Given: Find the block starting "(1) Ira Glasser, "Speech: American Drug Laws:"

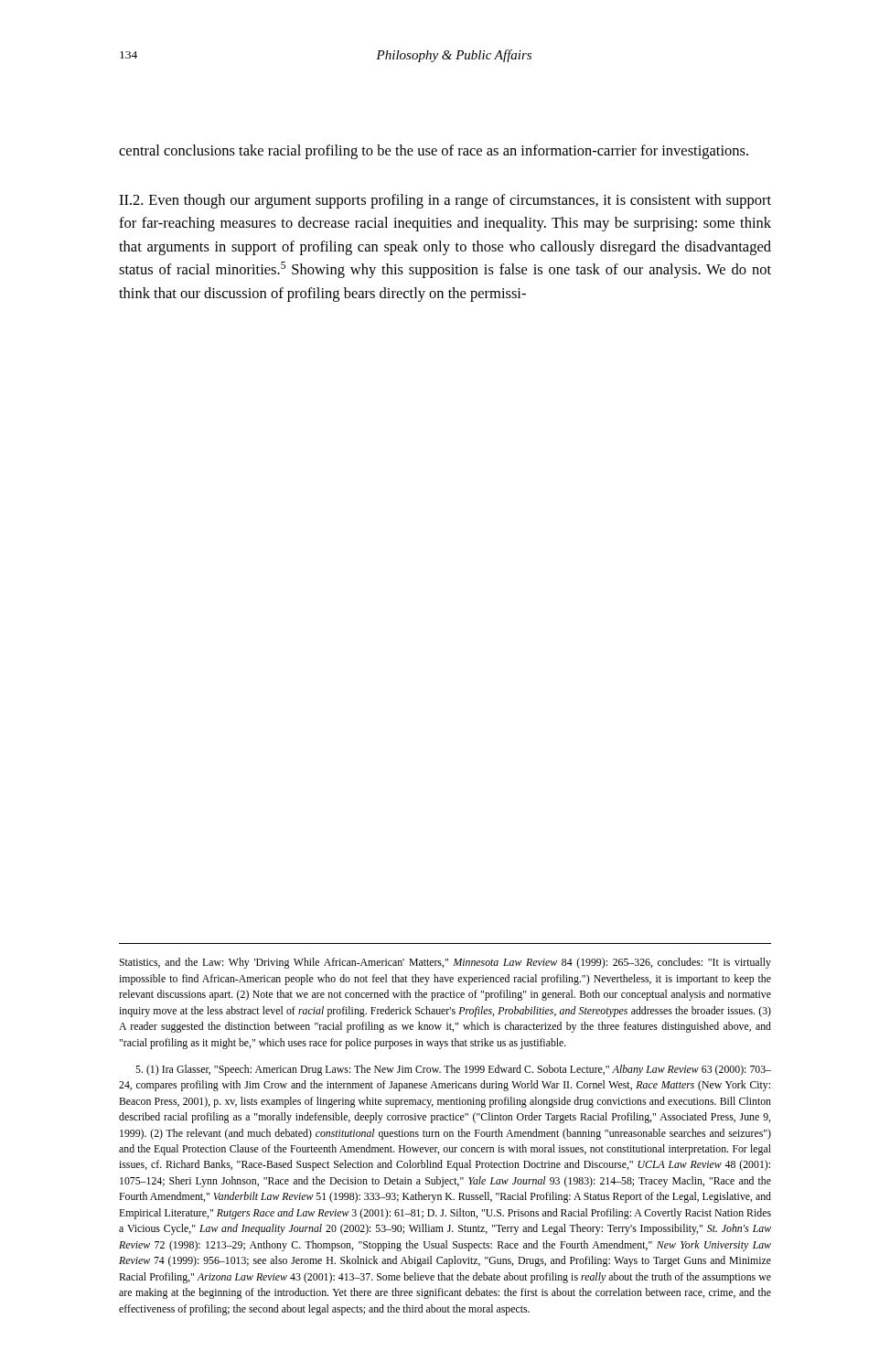Looking at the screenshot, I should tap(445, 1189).
